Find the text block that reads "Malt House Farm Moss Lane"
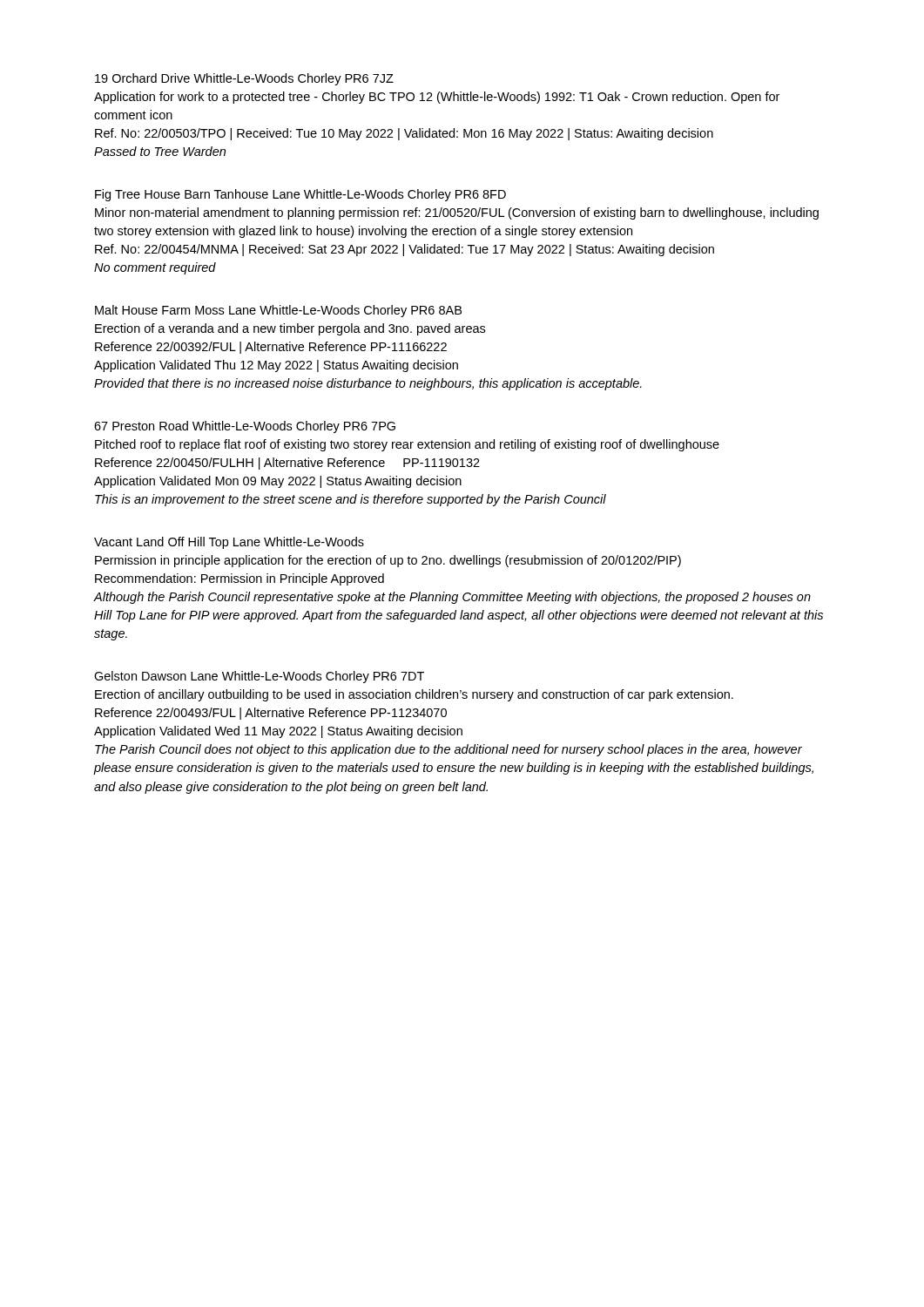The image size is (924, 1307). click(x=278, y=311)
